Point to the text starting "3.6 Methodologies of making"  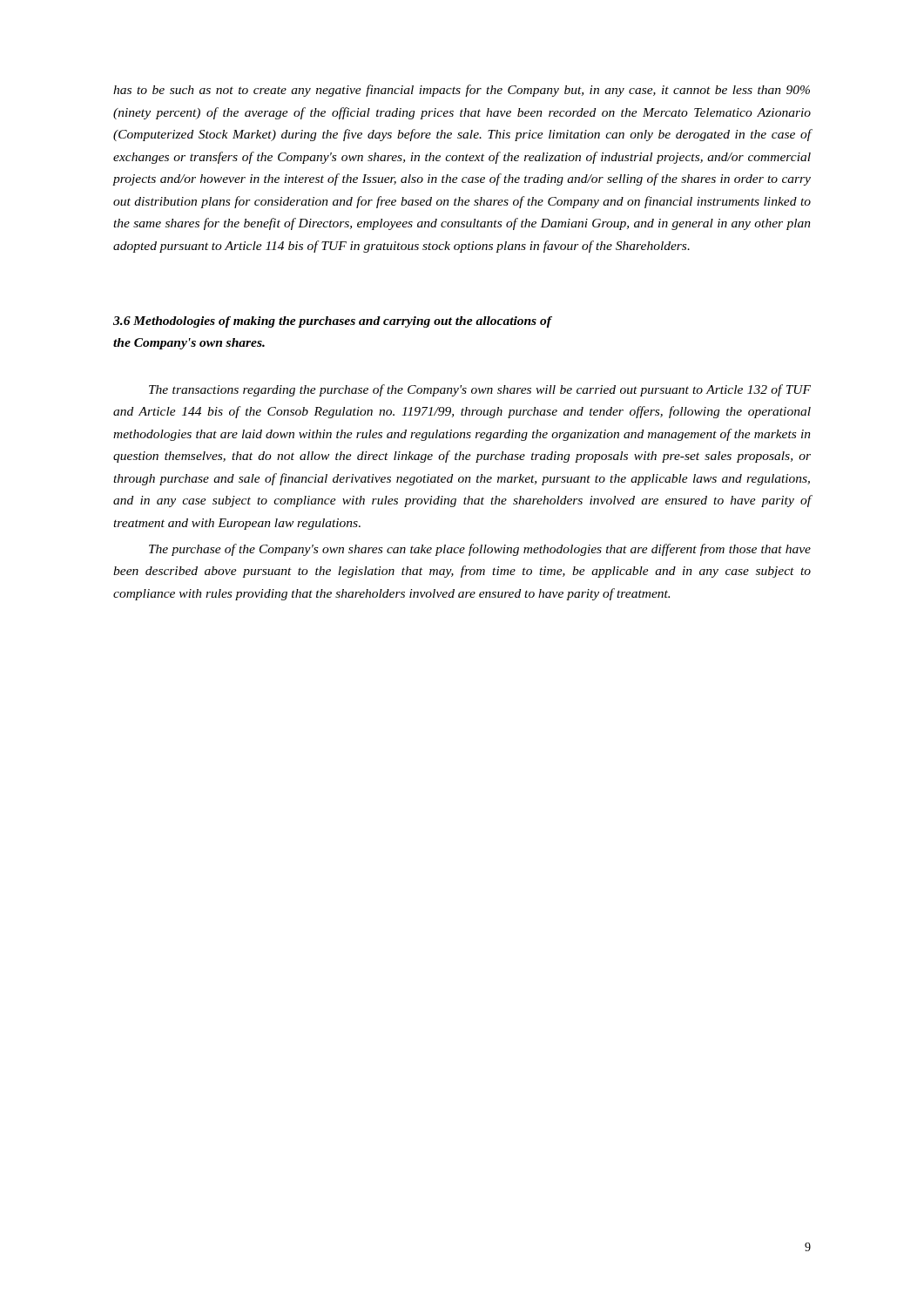point(332,331)
